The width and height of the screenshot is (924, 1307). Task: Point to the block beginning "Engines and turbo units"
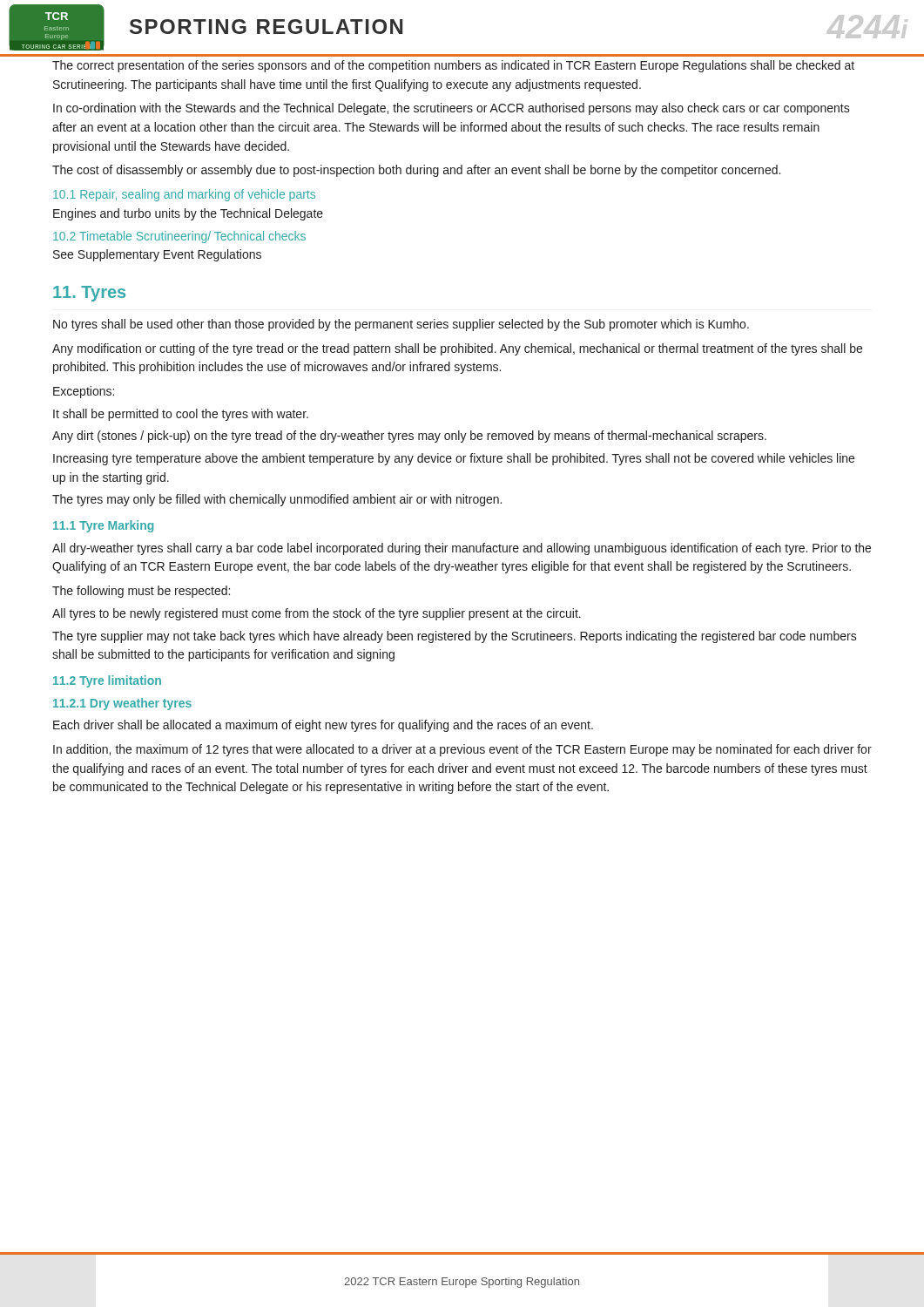[188, 214]
